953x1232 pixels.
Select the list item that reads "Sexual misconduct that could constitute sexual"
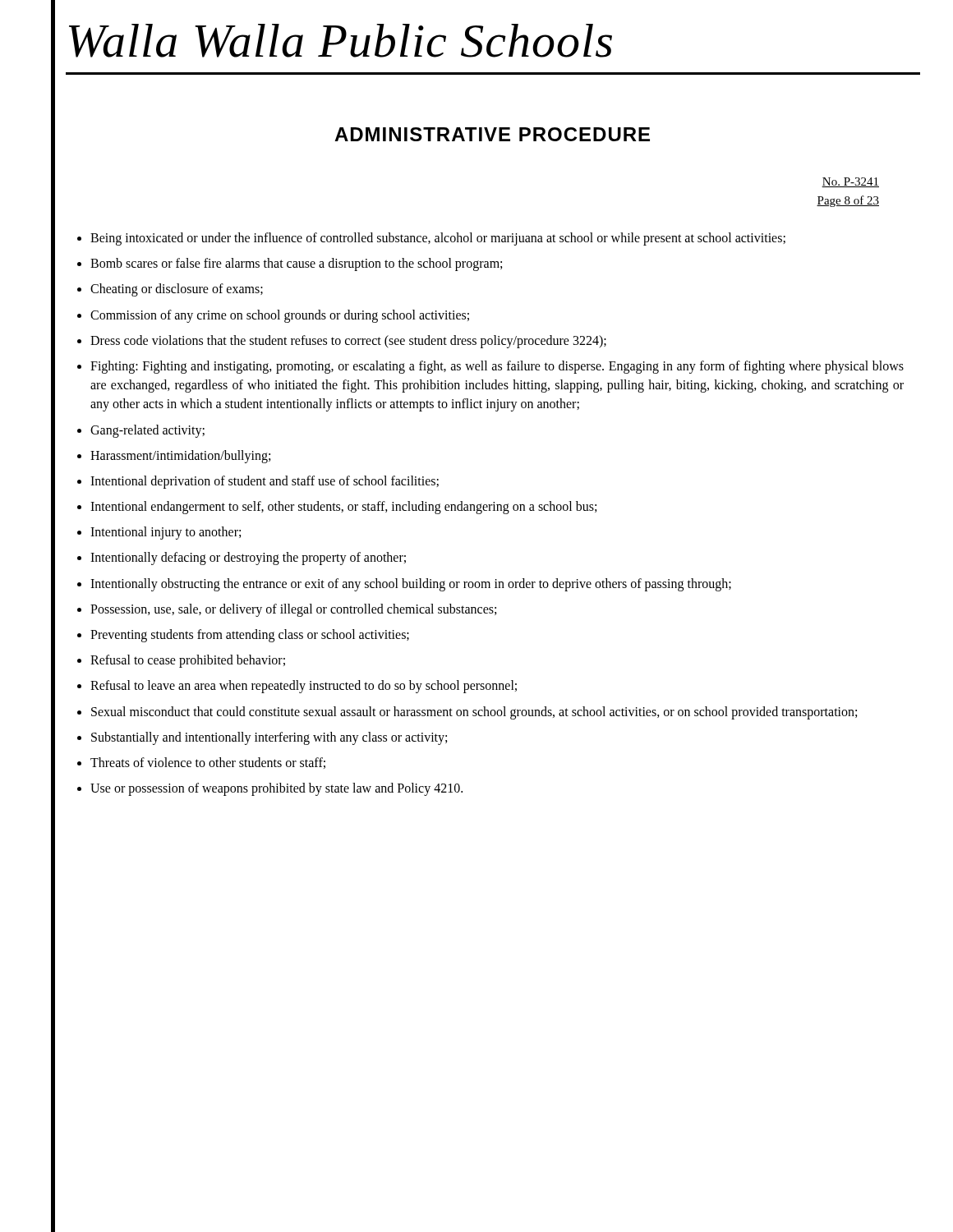[474, 711]
